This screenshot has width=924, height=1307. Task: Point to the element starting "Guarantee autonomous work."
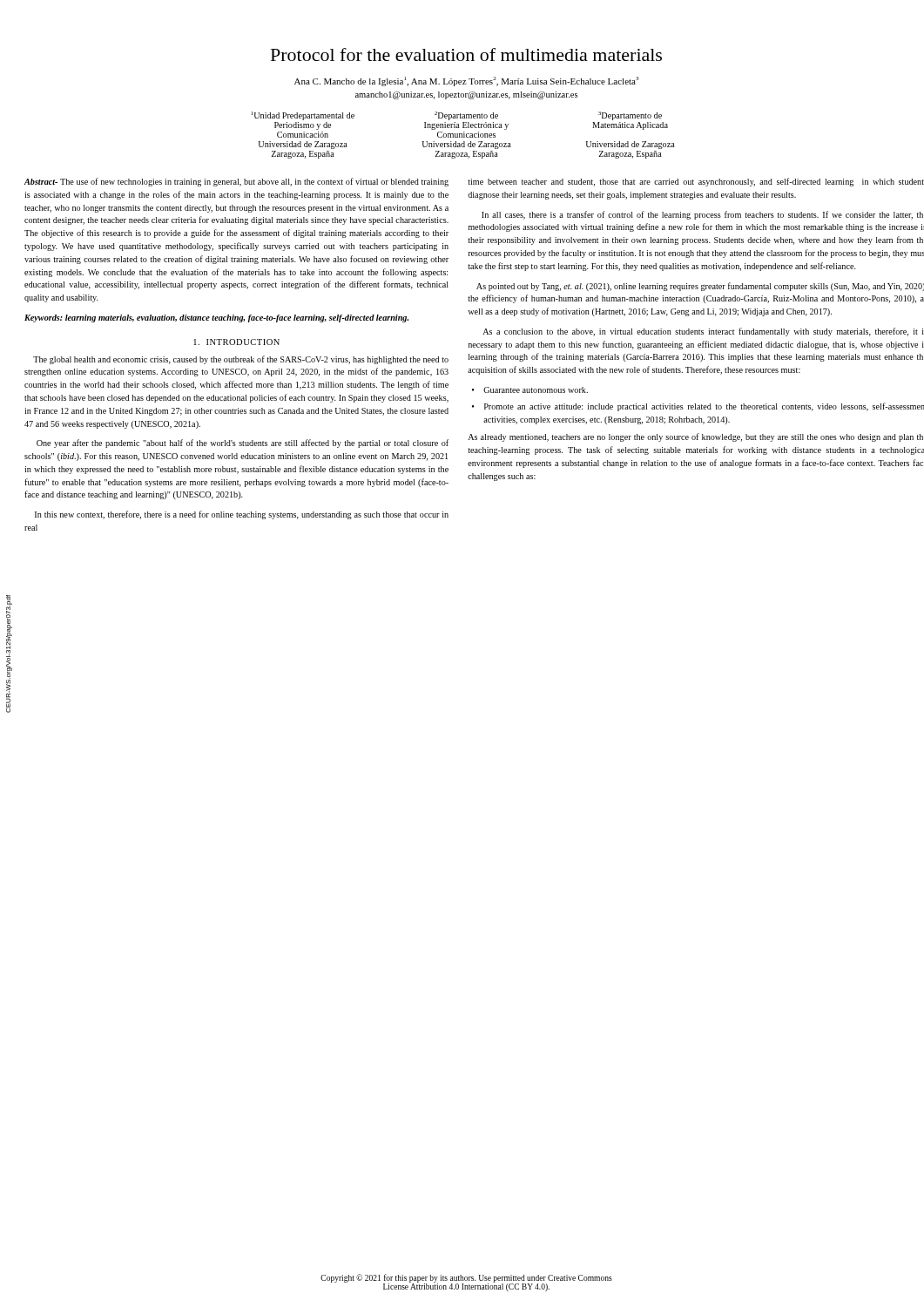pyautogui.click(x=536, y=390)
